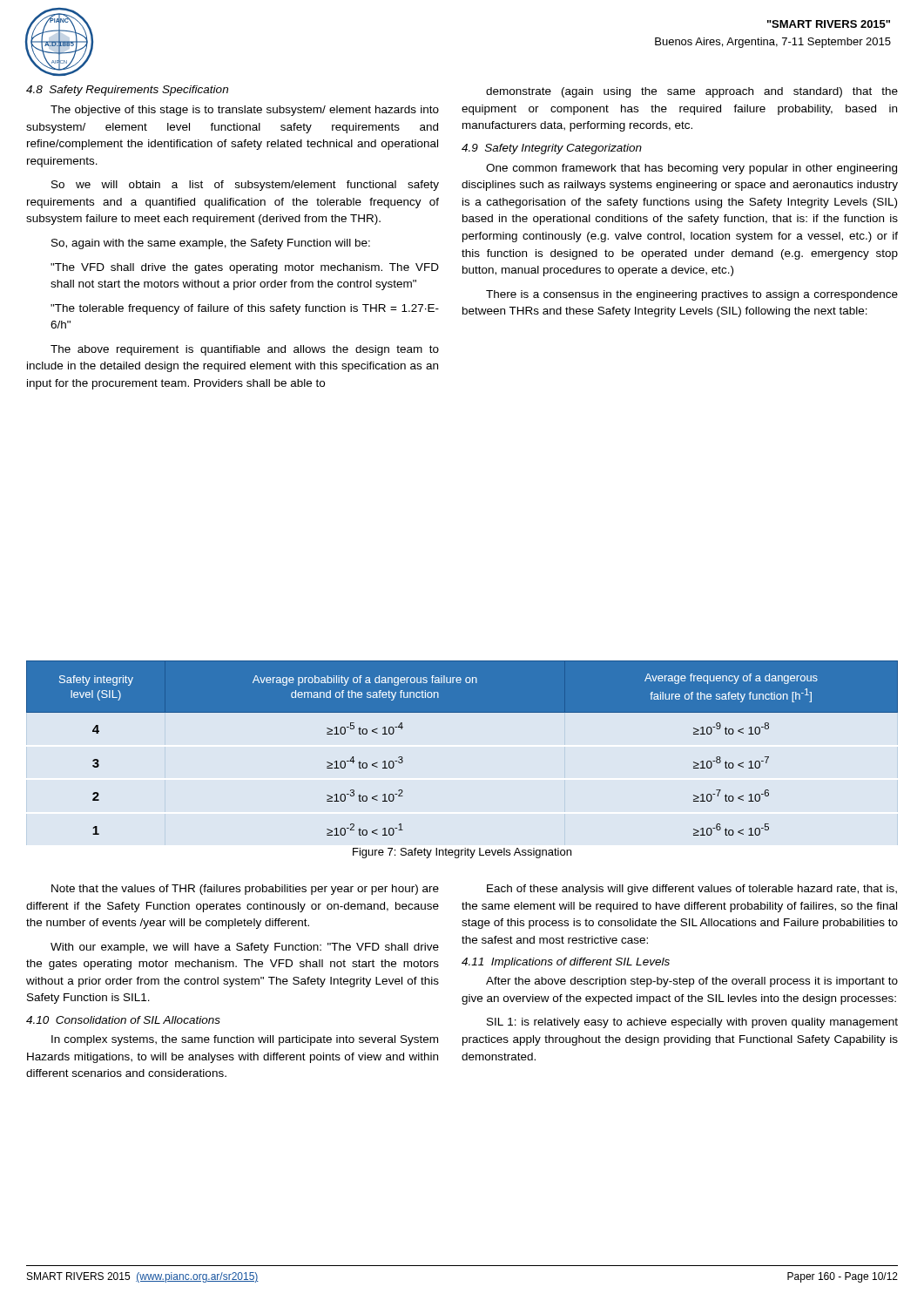The height and width of the screenshot is (1307, 924).
Task: Where is the passage that starts ""The tolerable frequency of failure"?
Action: [x=245, y=316]
